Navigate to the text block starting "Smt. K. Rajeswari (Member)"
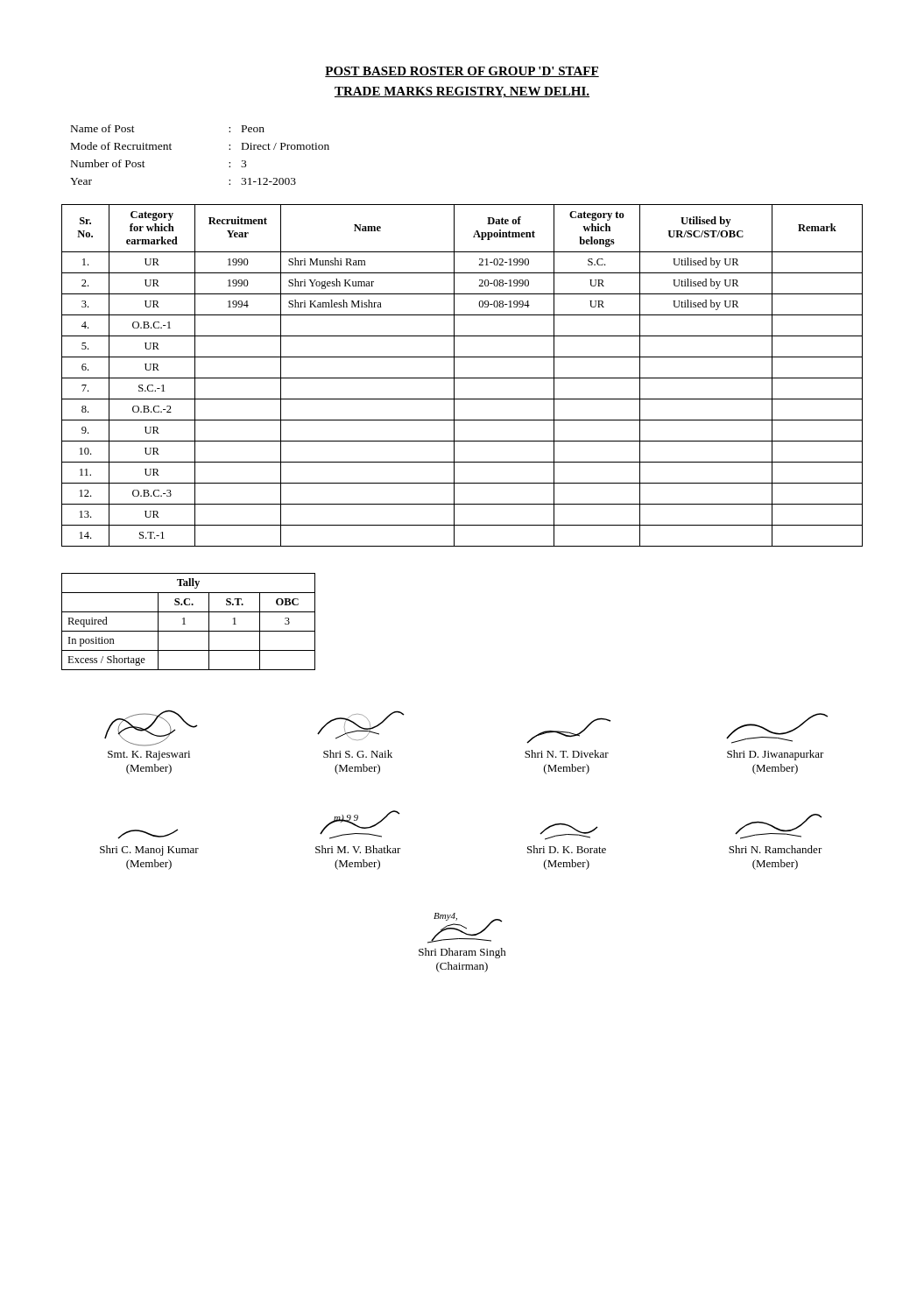The height and width of the screenshot is (1314, 924). 149,735
